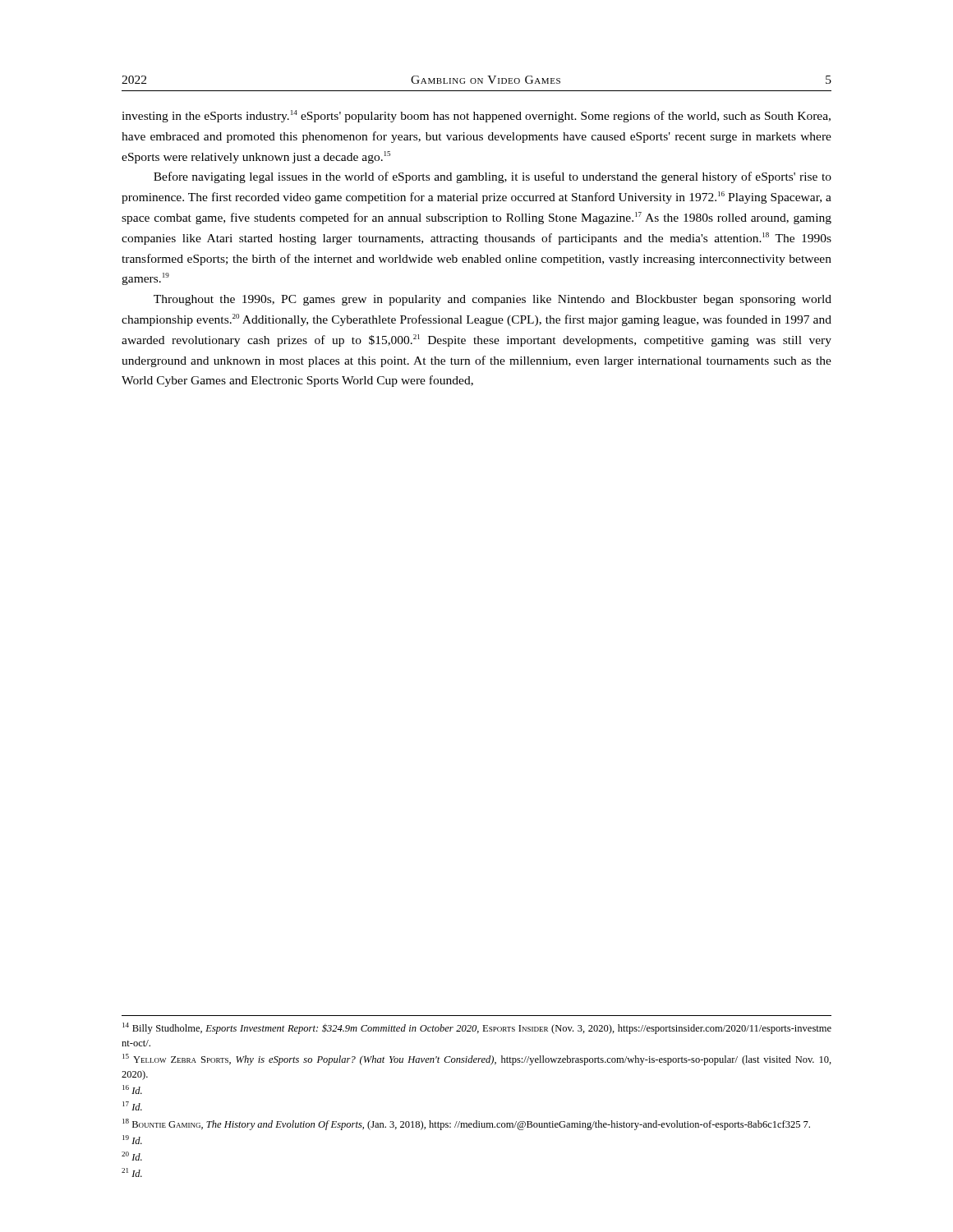Select the footnote with the text "20 Id."
953x1232 pixels.
click(x=132, y=1156)
